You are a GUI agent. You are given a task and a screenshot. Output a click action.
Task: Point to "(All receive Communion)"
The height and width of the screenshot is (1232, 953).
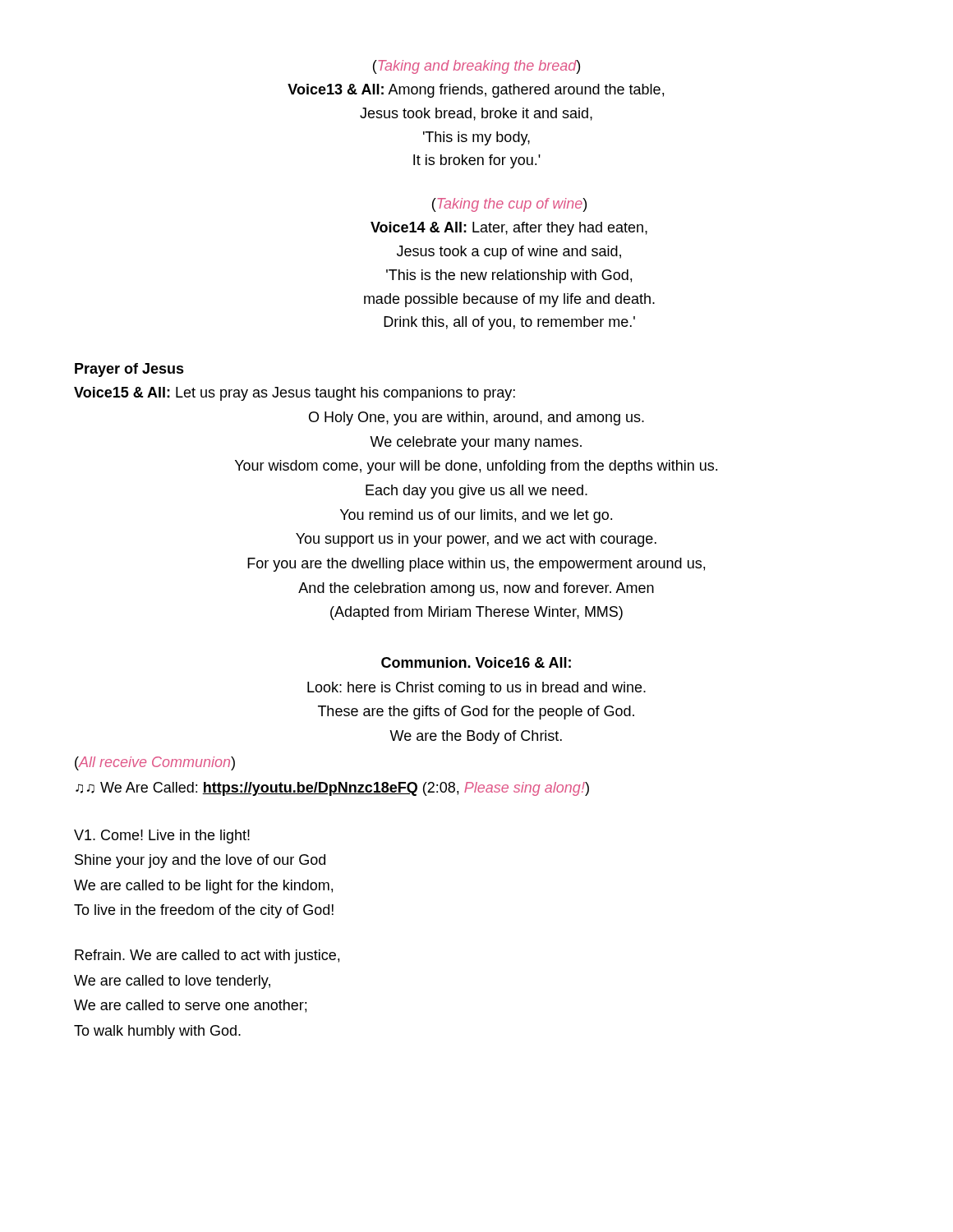click(155, 762)
